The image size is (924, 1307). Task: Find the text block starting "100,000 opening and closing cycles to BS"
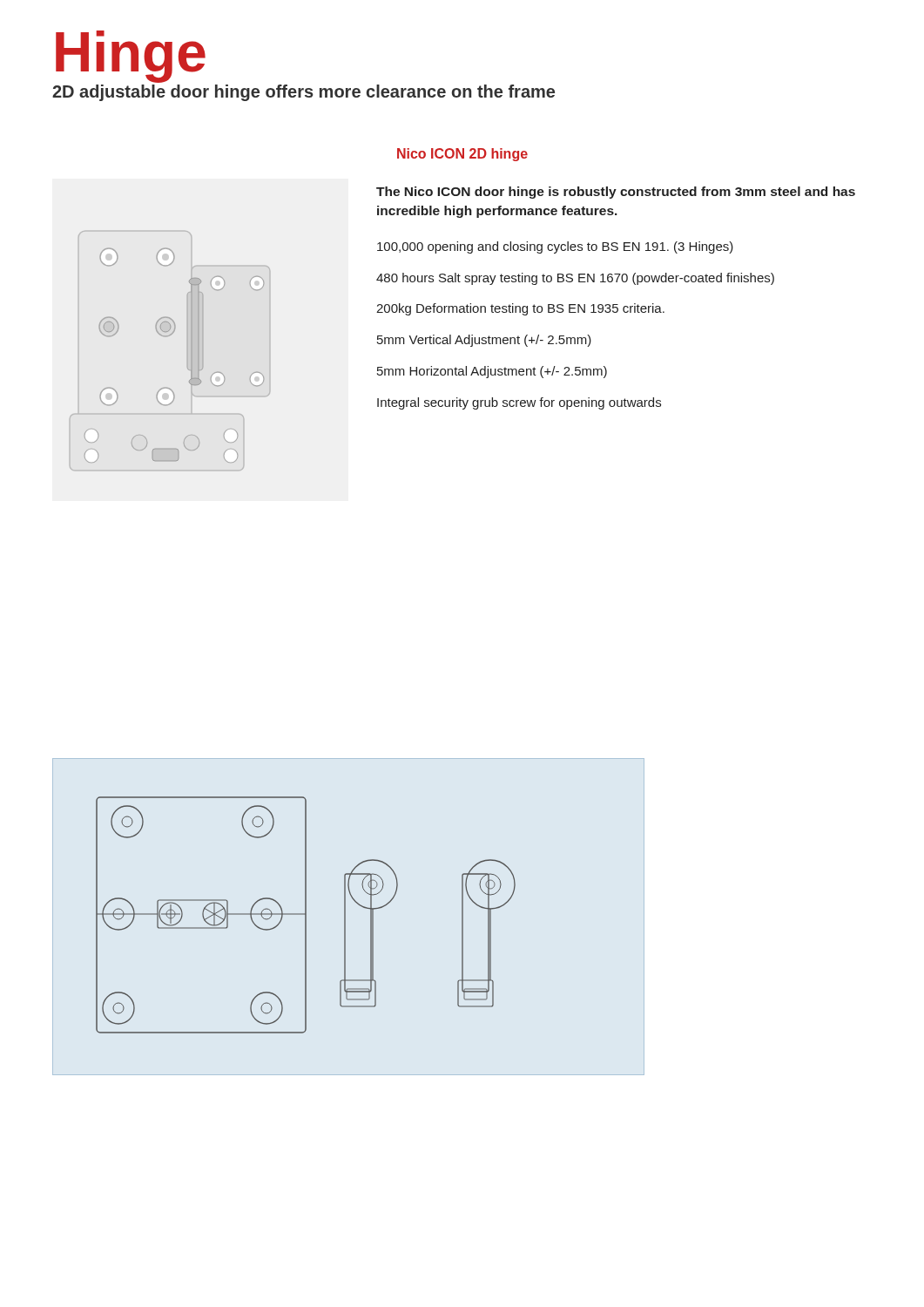[555, 246]
